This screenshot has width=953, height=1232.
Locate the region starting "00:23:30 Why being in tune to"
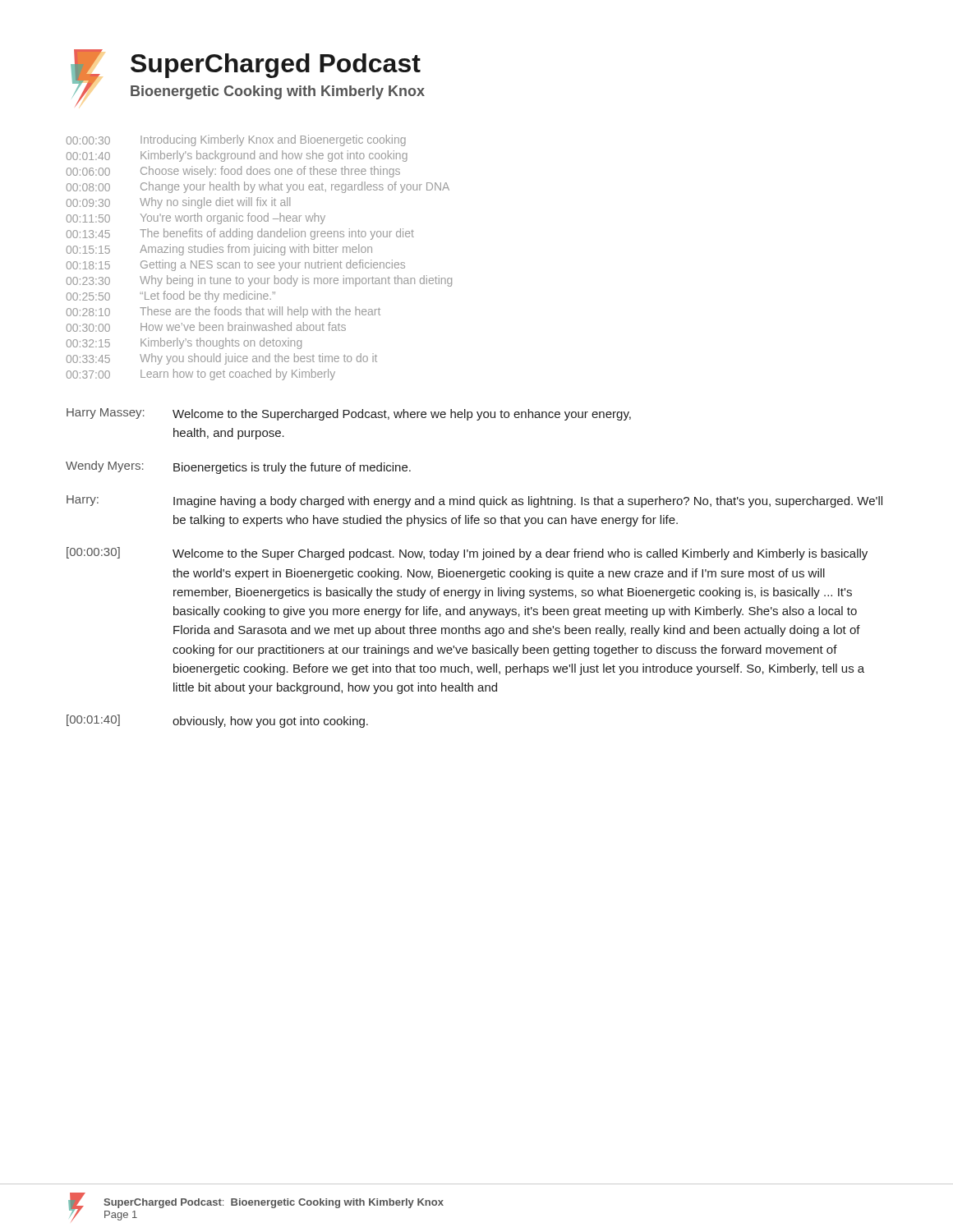pyautogui.click(x=259, y=281)
